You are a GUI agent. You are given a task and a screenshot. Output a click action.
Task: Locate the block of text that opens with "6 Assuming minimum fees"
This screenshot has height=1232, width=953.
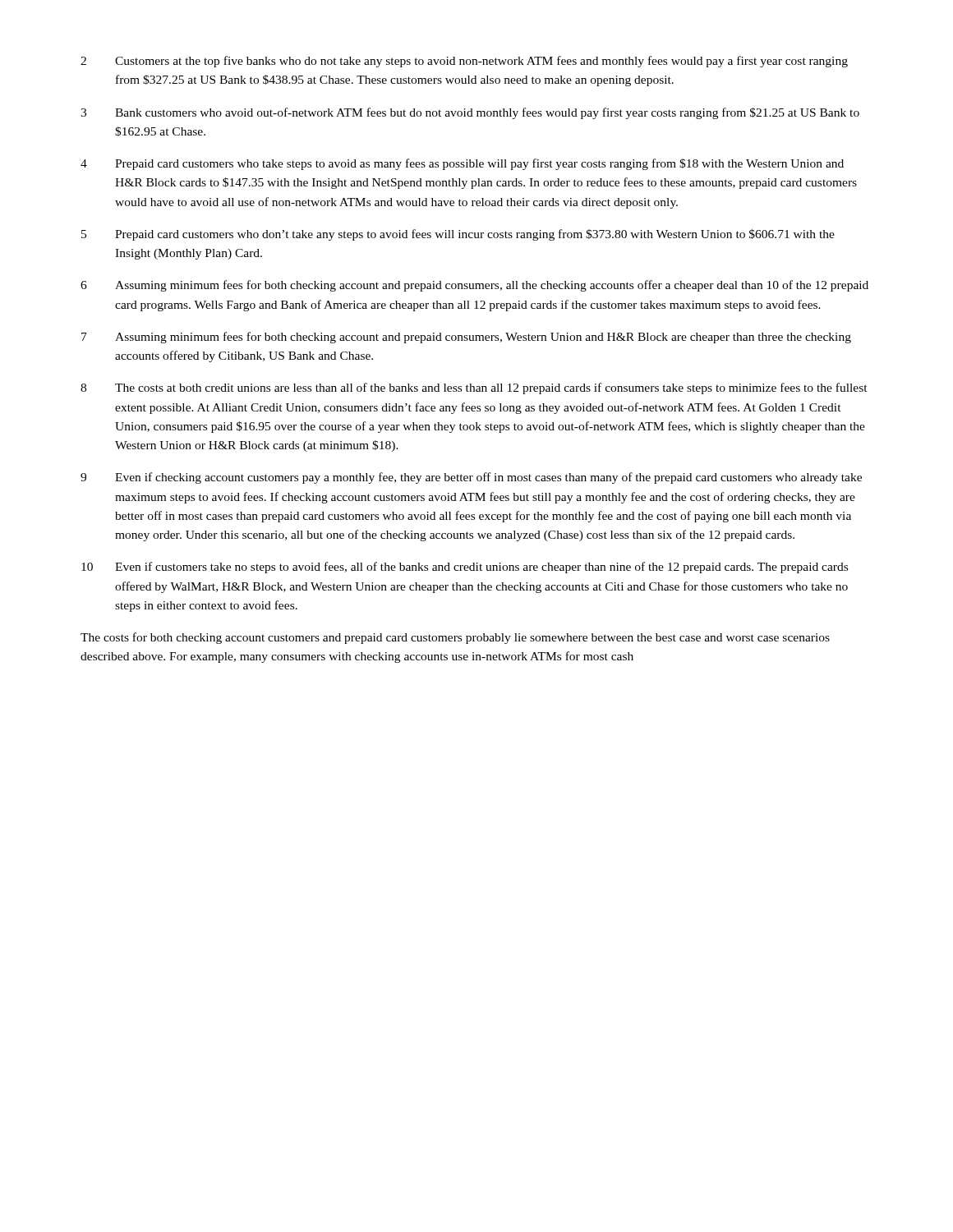[476, 294]
